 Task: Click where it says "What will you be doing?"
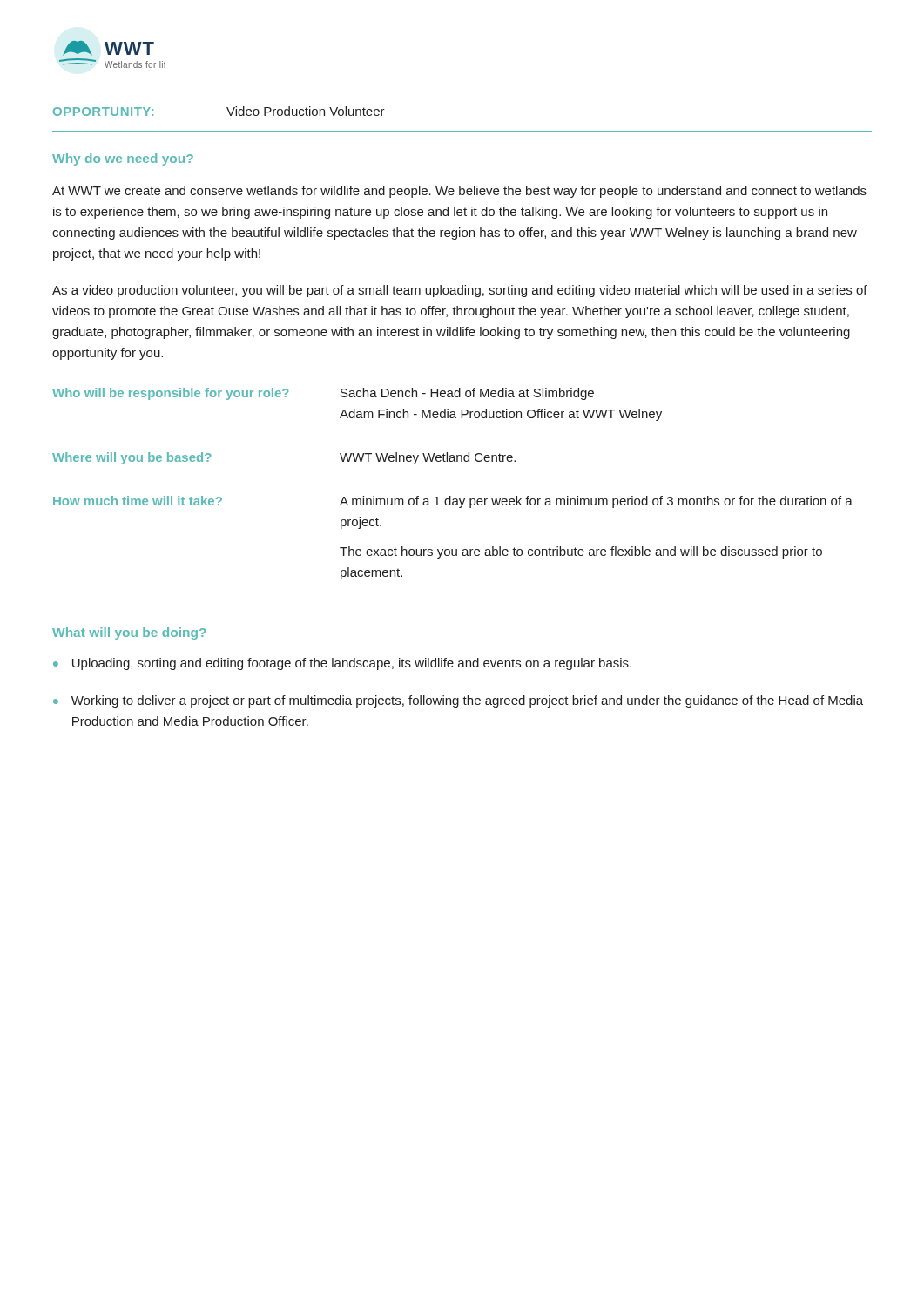point(129,632)
